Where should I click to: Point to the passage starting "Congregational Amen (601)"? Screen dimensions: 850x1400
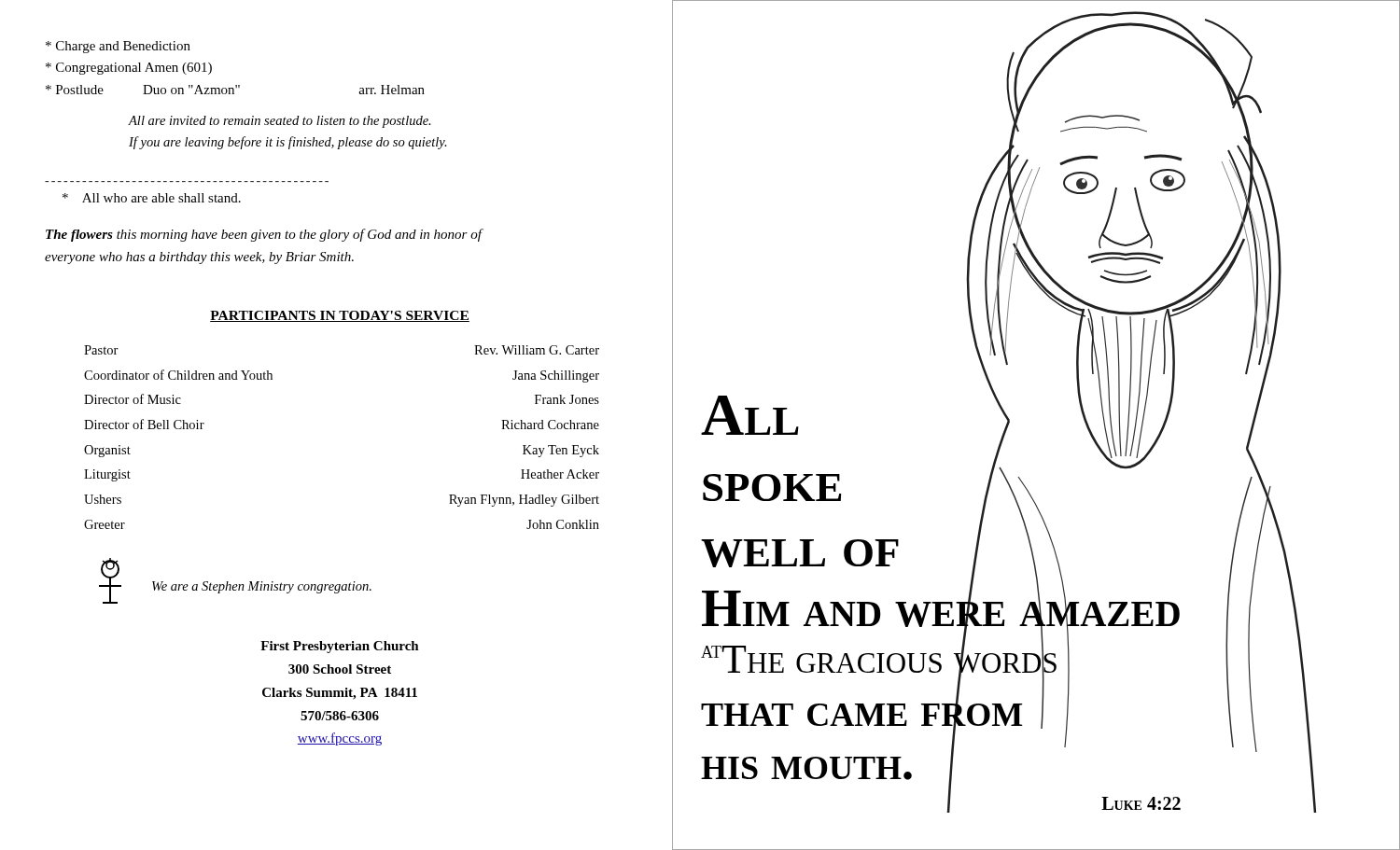tap(129, 67)
